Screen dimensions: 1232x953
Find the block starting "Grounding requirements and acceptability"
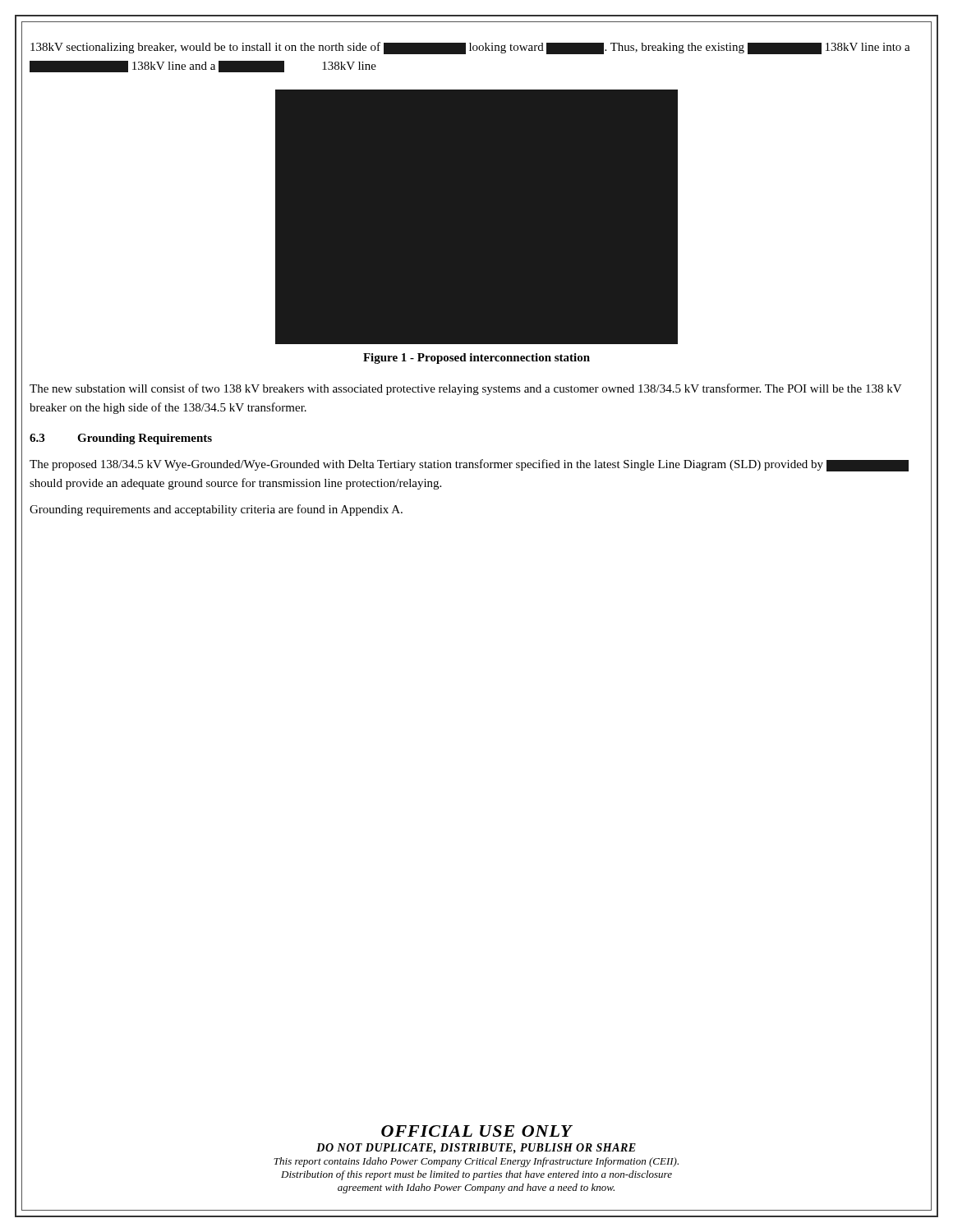pos(216,509)
